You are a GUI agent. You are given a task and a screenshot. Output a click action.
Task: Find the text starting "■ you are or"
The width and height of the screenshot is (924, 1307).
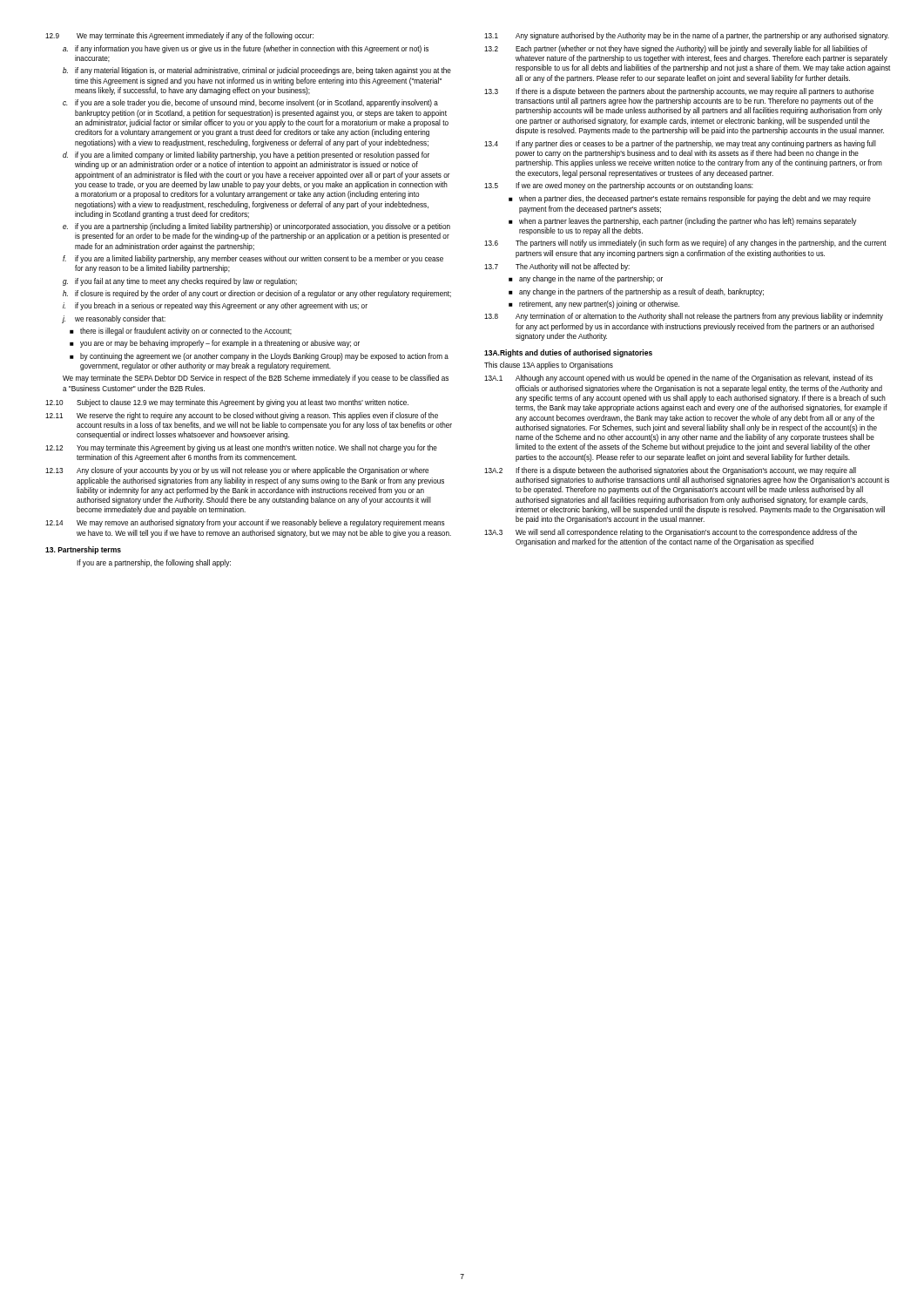point(261,344)
